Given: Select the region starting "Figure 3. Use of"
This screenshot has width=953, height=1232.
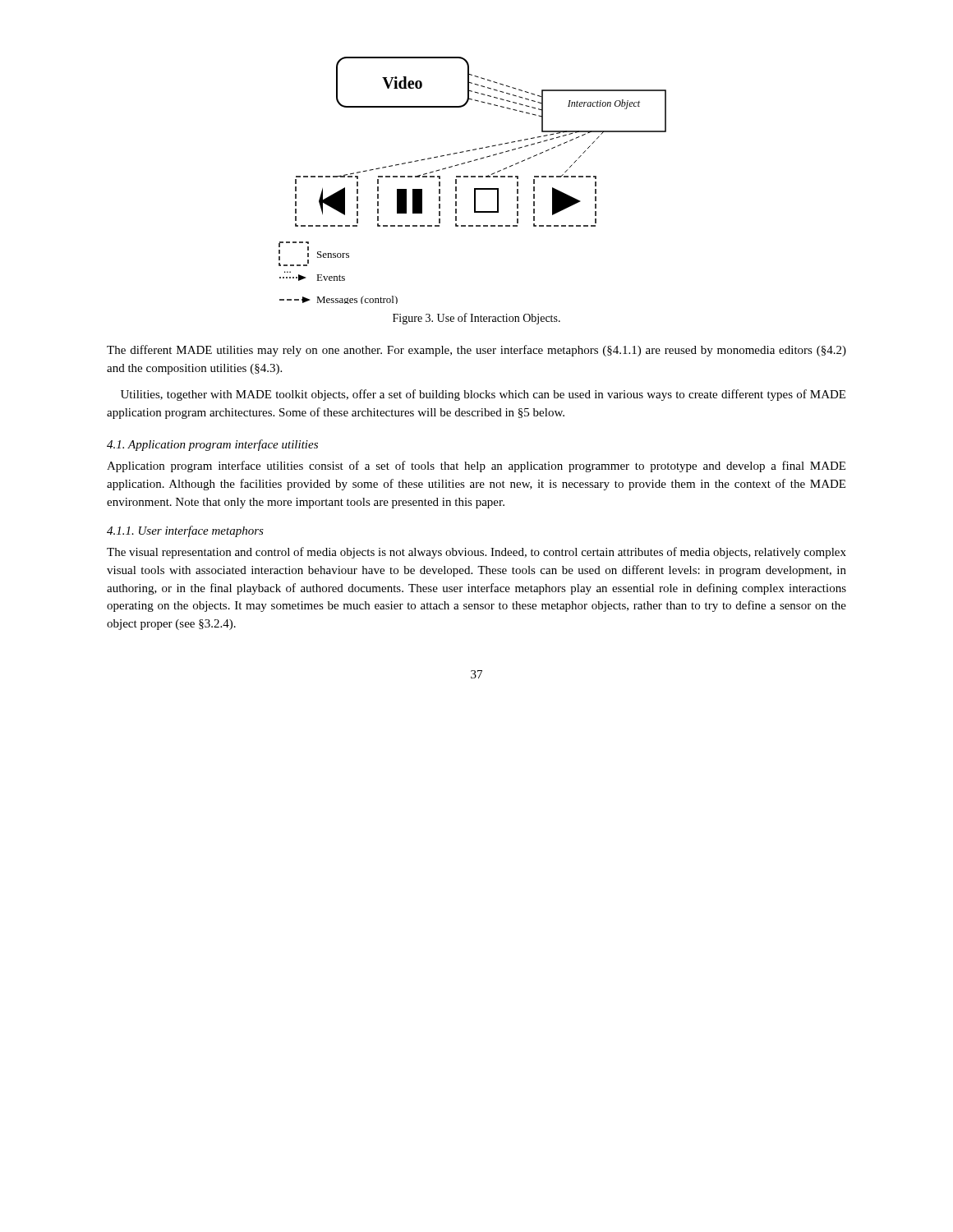Looking at the screenshot, I should tap(476, 318).
